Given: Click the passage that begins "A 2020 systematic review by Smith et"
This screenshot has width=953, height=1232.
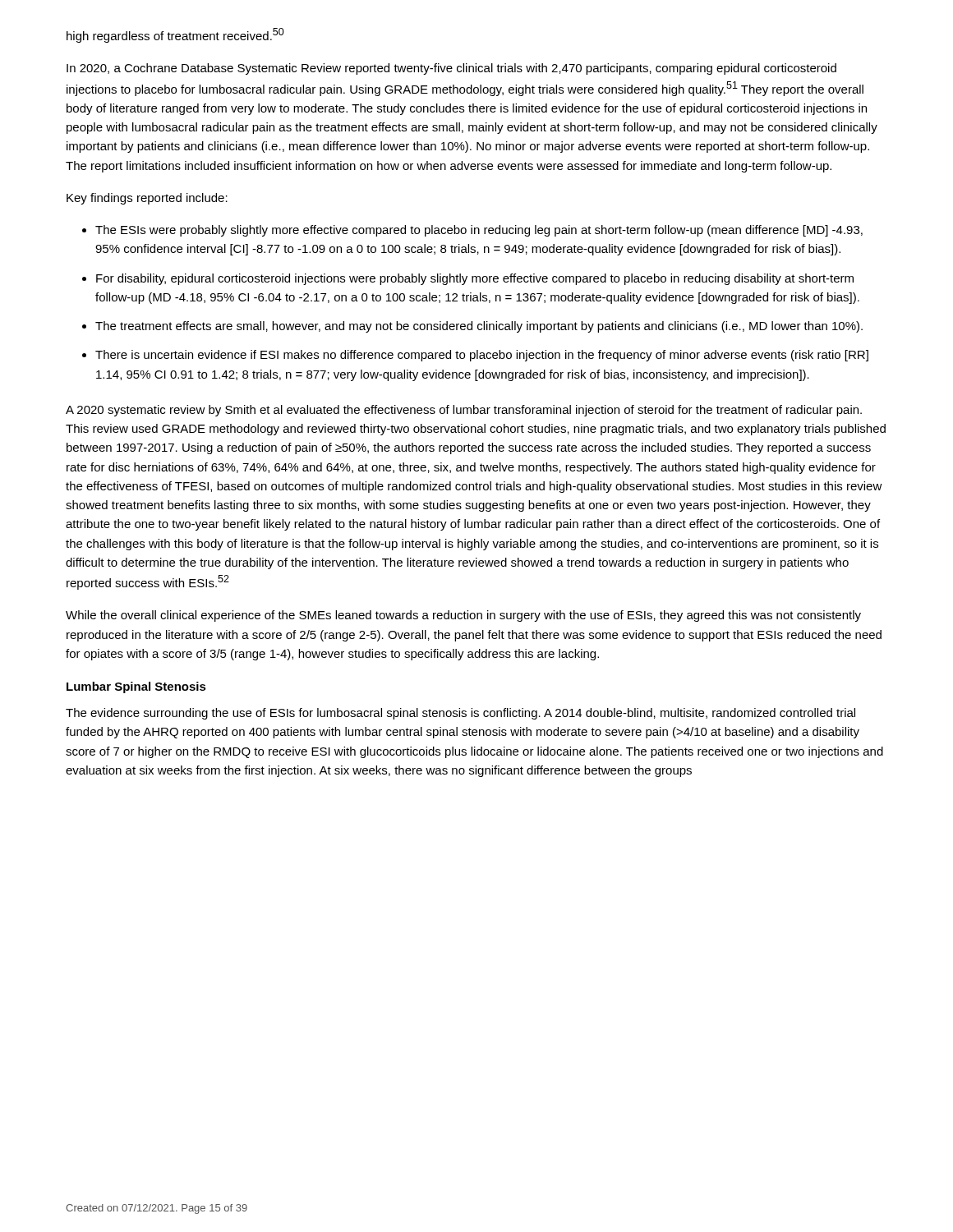Looking at the screenshot, I should click(476, 496).
